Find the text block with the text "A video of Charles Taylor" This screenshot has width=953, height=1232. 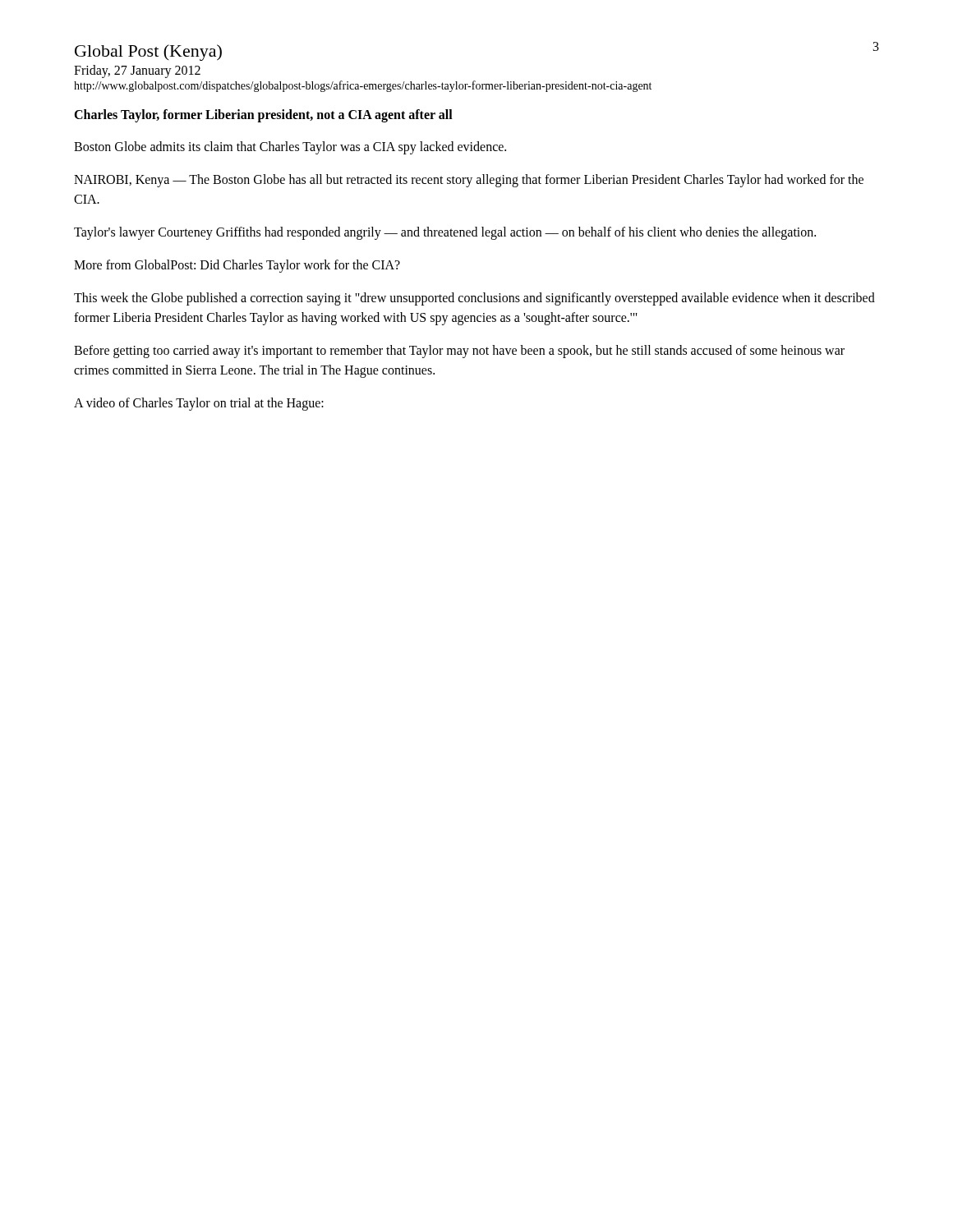(x=199, y=403)
